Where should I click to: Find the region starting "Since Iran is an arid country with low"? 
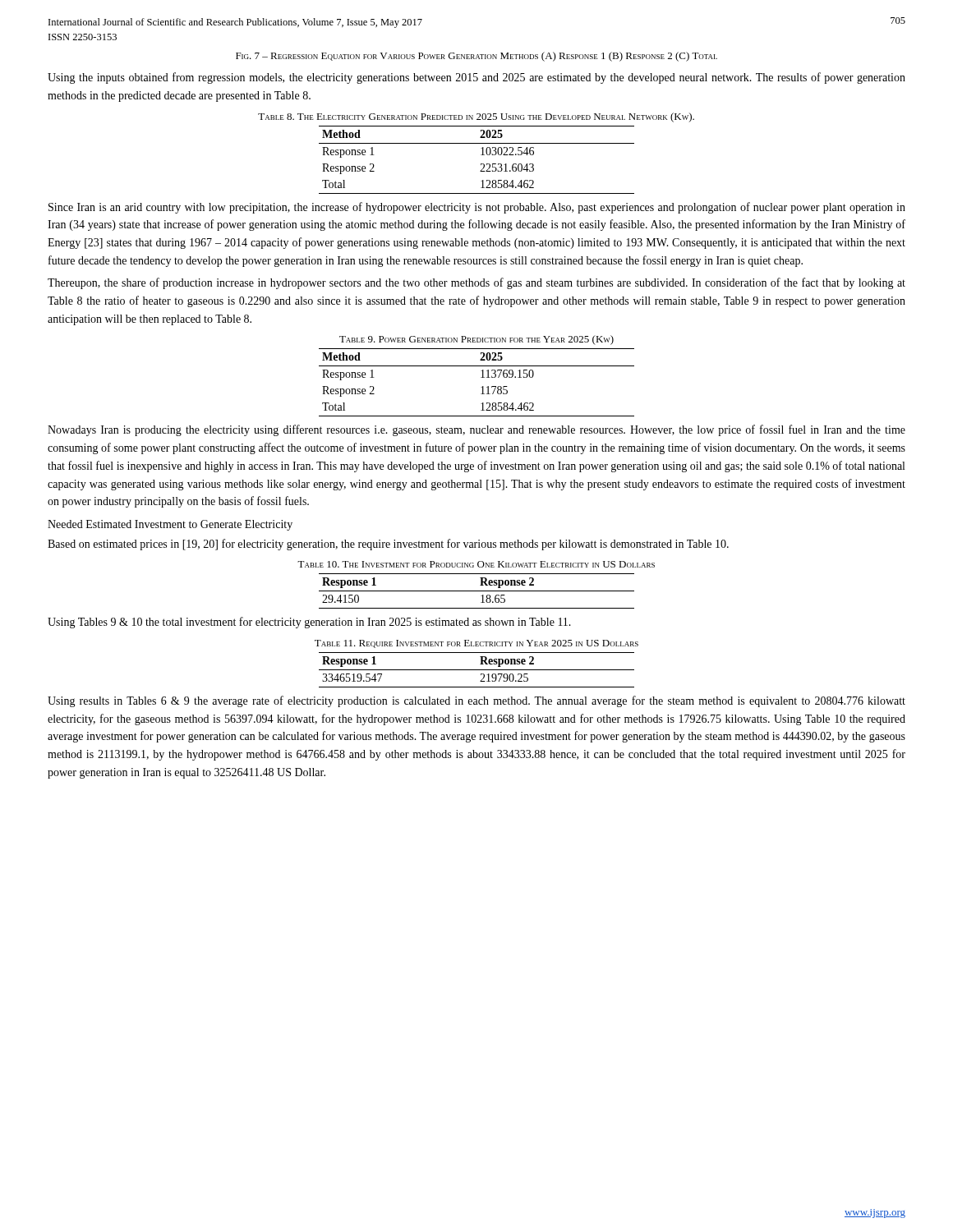(x=476, y=234)
